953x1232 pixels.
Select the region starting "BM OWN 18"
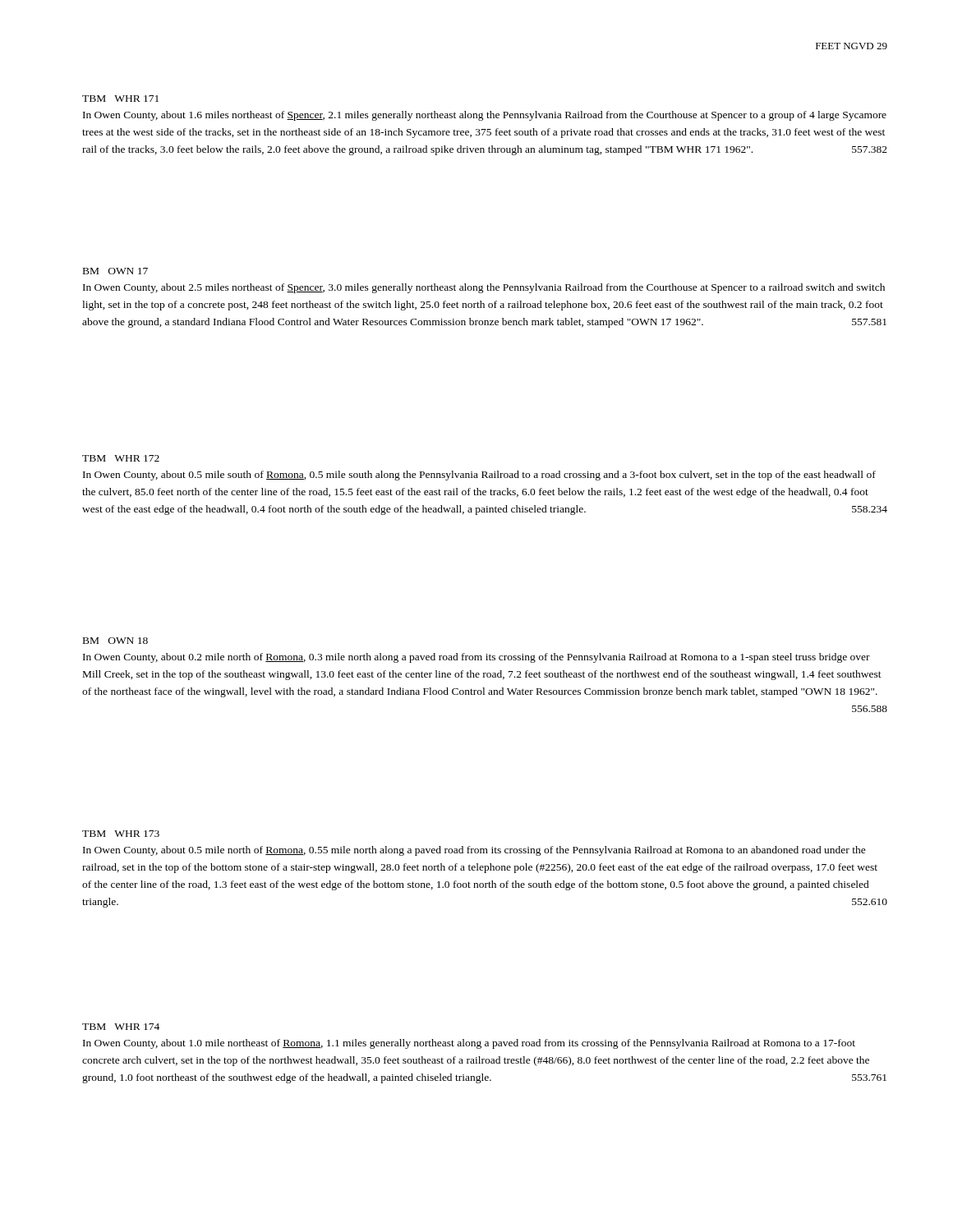[x=115, y=641]
